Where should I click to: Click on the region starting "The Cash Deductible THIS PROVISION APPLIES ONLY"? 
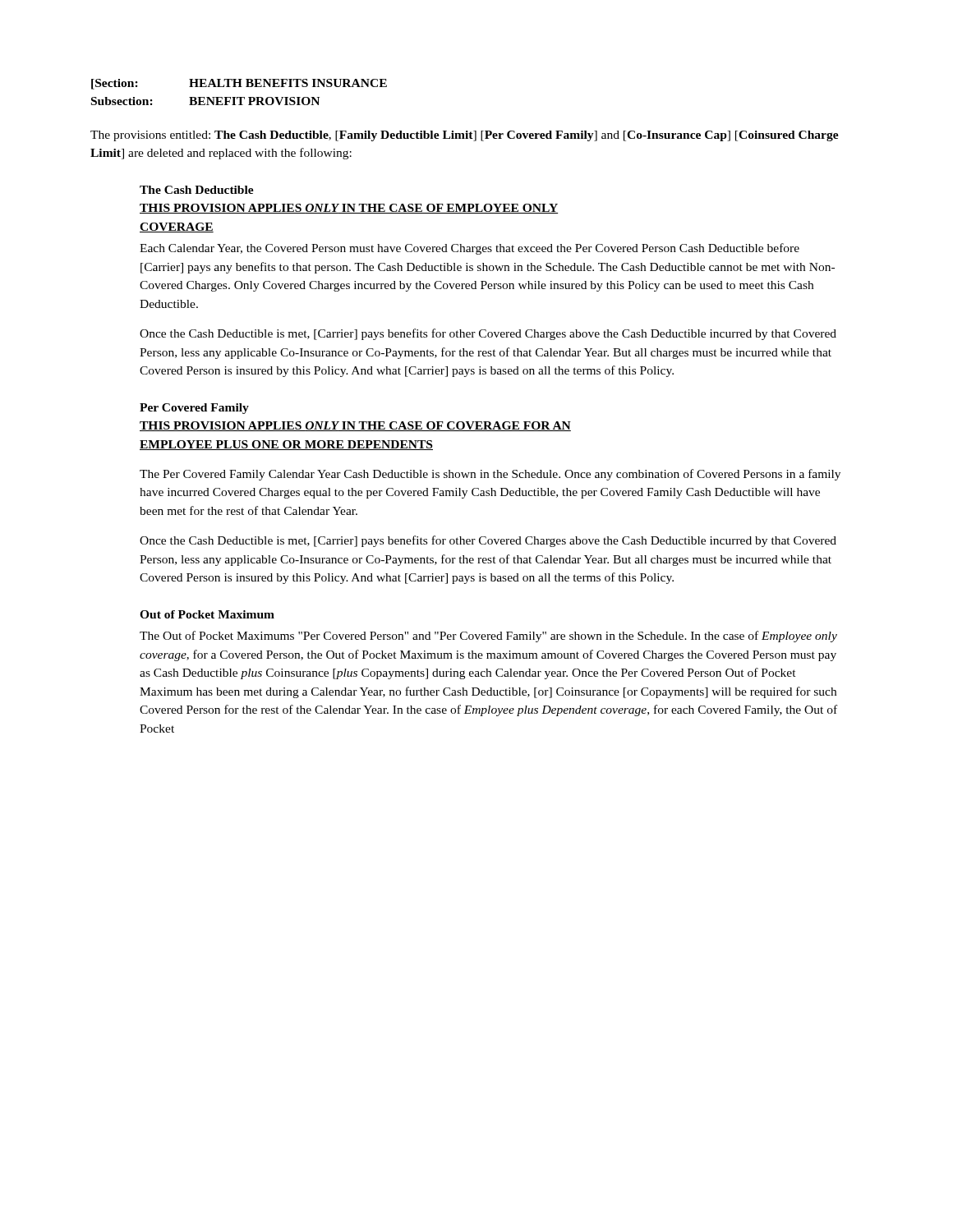point(493,208)
